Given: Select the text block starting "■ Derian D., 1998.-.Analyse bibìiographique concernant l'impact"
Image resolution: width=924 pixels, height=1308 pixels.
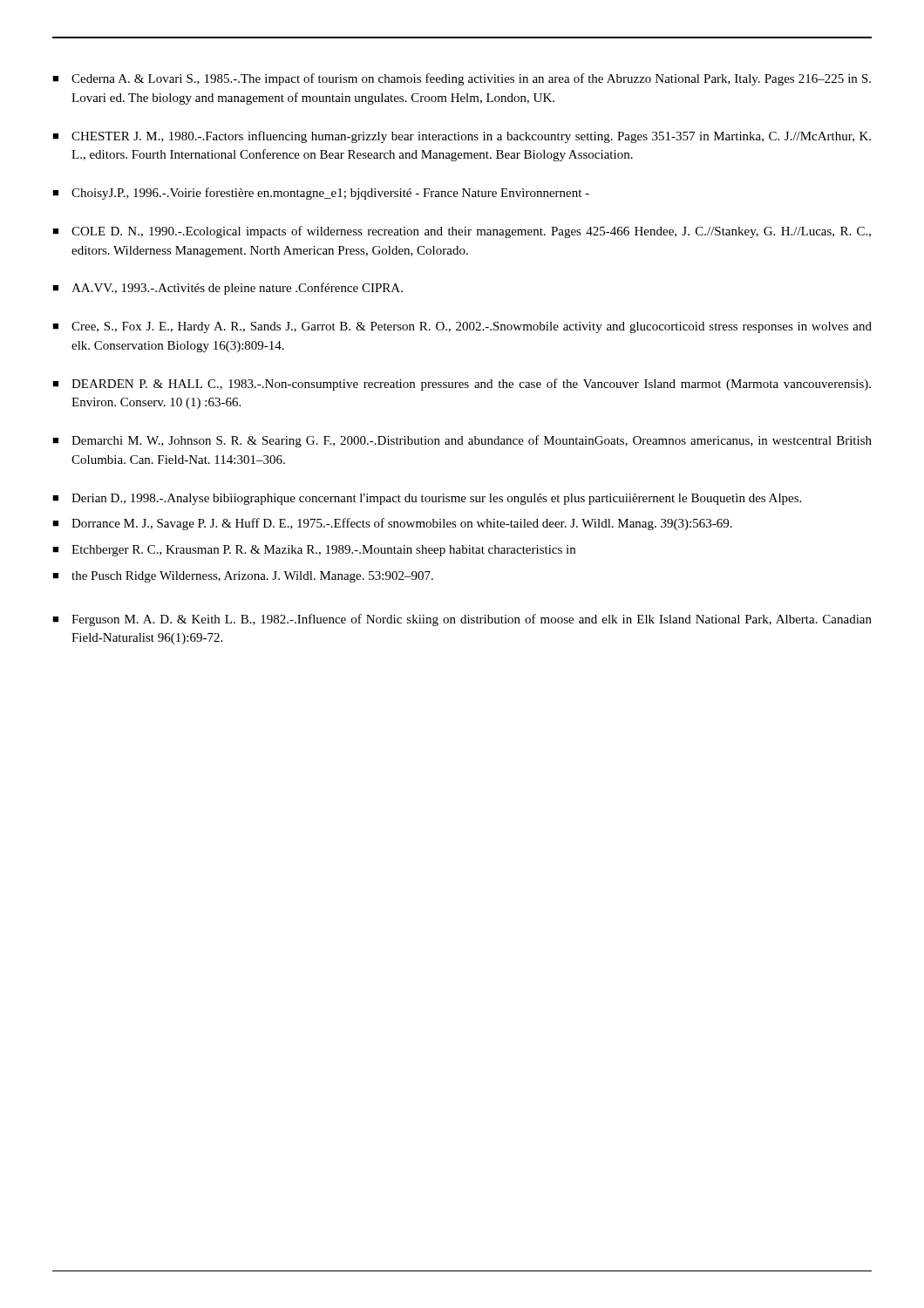Looking at the screenshot, I should click(x=462, y=498).
